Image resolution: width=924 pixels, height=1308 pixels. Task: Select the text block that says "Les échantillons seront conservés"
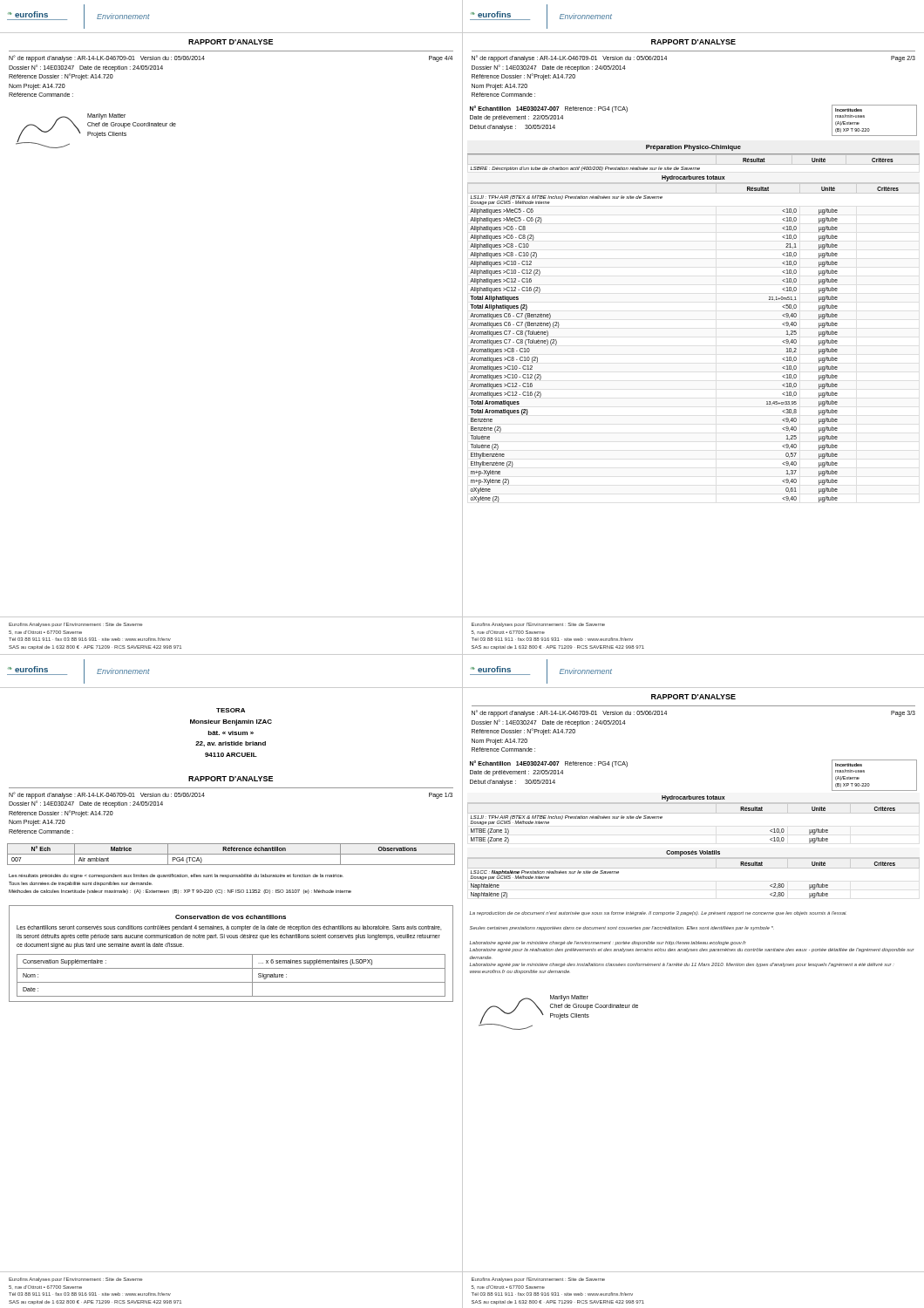(229, 936)
